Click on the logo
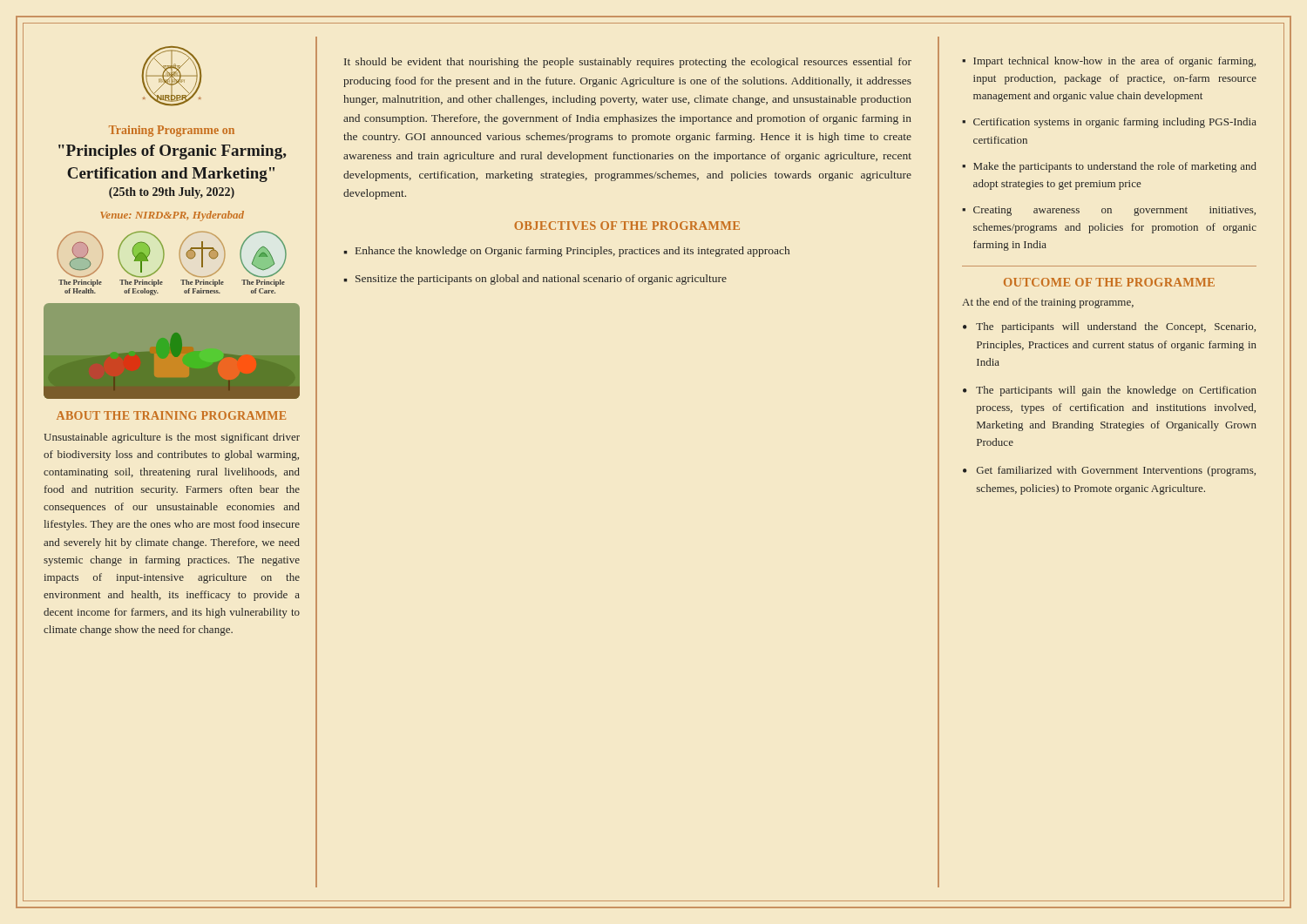Viewport: 1307px width, 924px height. [x=172, y=78]
